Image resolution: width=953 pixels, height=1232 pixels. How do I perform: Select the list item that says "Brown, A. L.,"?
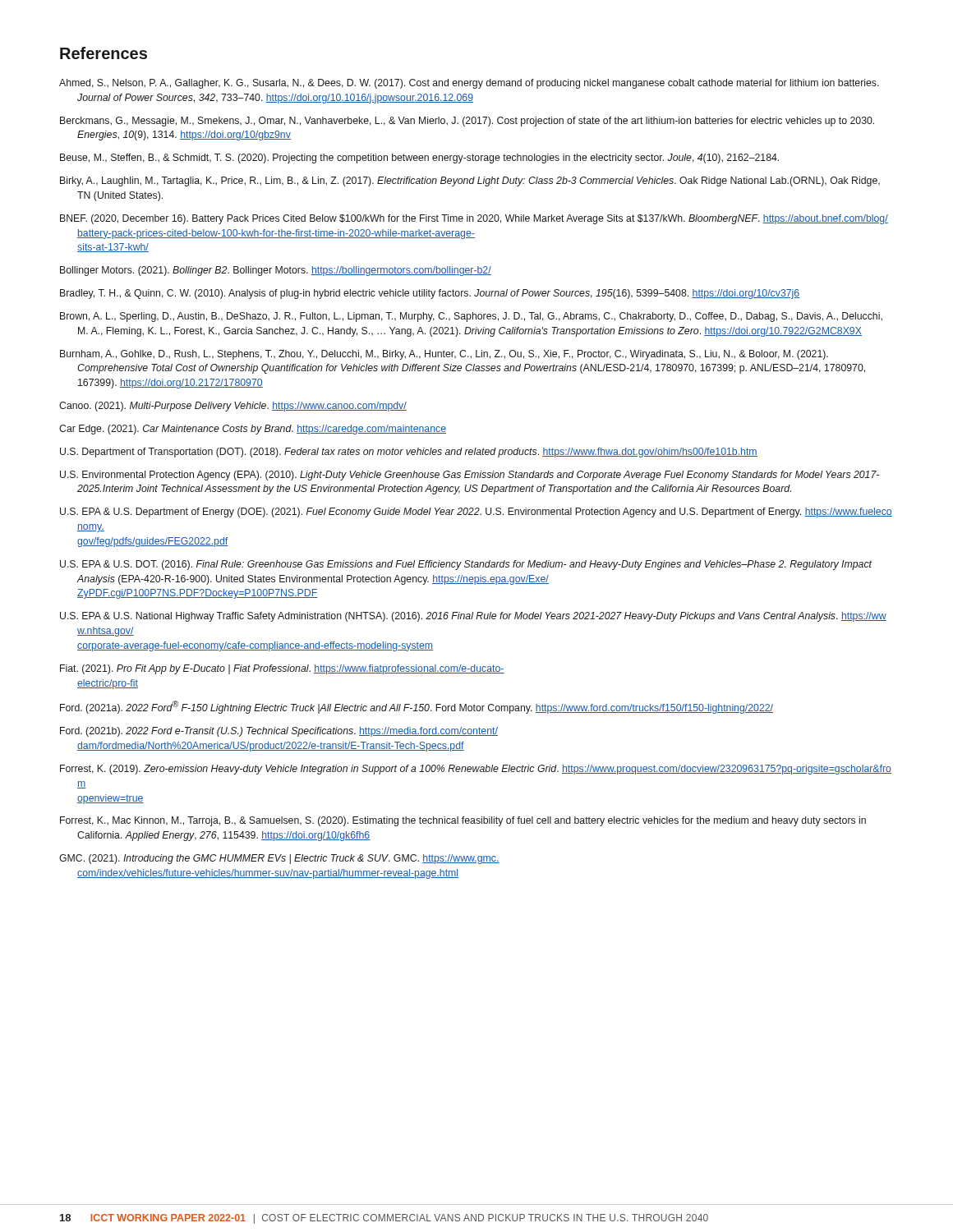click(x=471, y=324)
